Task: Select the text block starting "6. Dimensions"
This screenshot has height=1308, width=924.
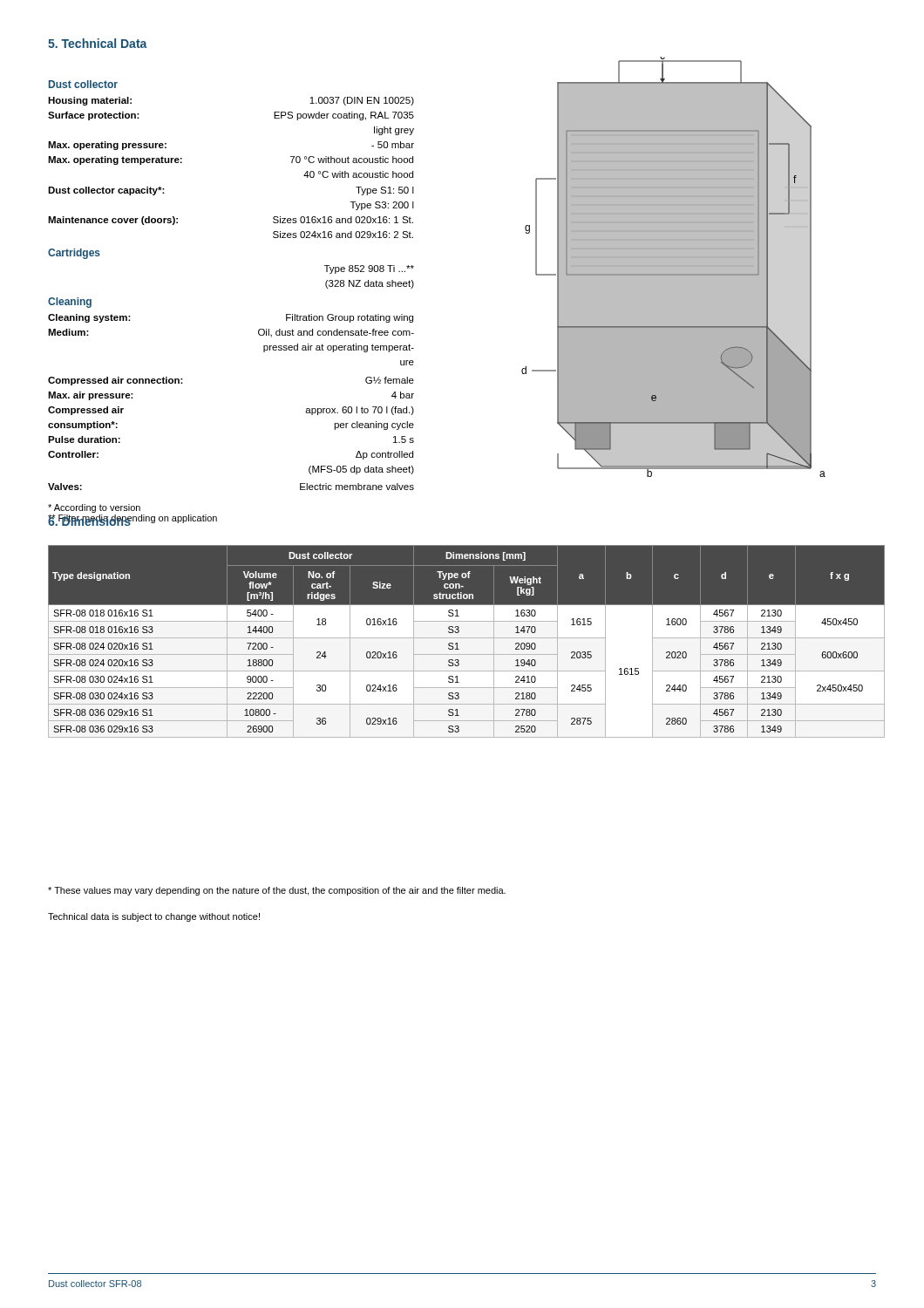Action: pyautogui.click(x=89, y=521)
